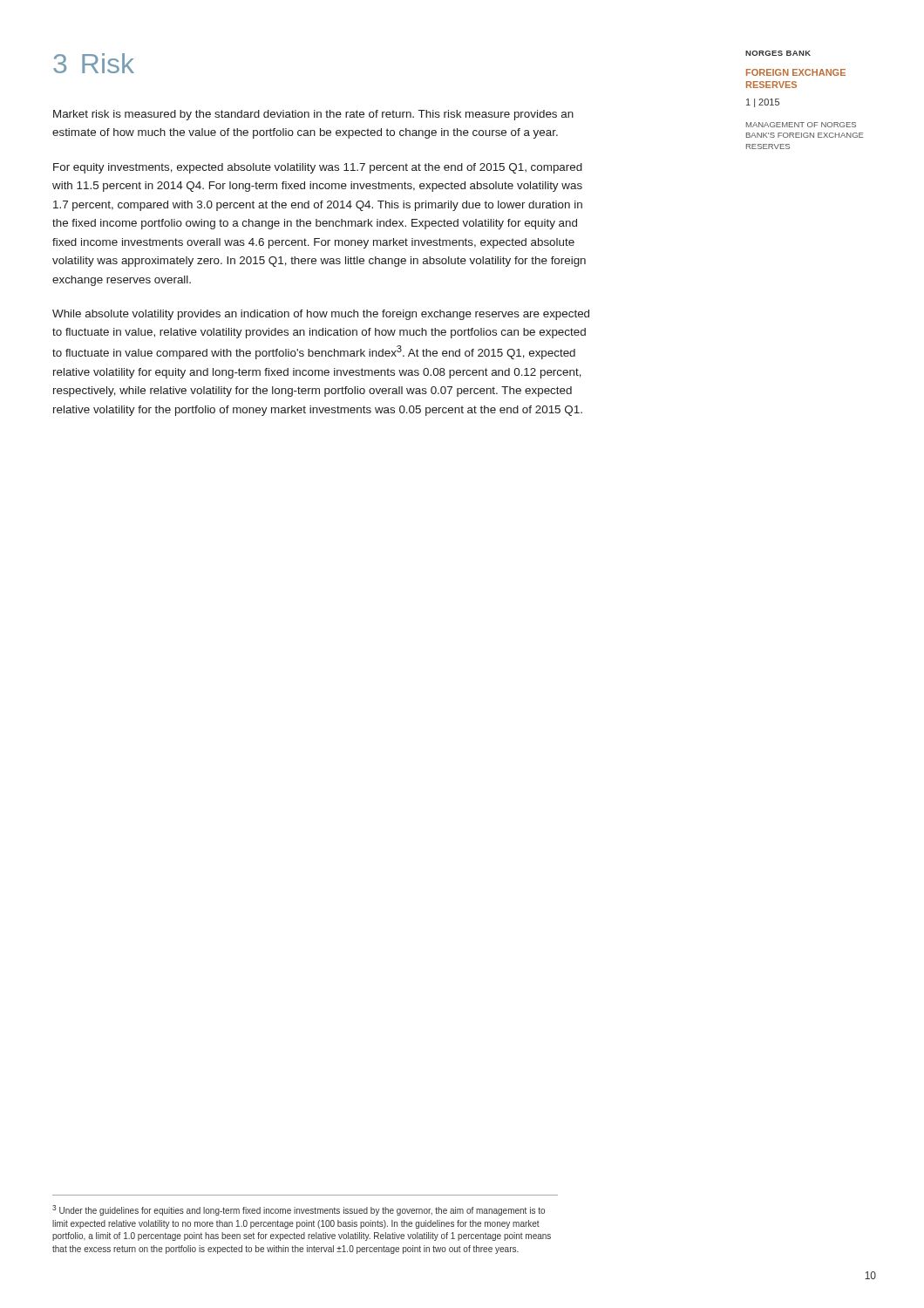Screen dimensions: 1308x924
Task: Where is the passage that starts "While absolute volatility provides"?
Action: click(321, 361)
